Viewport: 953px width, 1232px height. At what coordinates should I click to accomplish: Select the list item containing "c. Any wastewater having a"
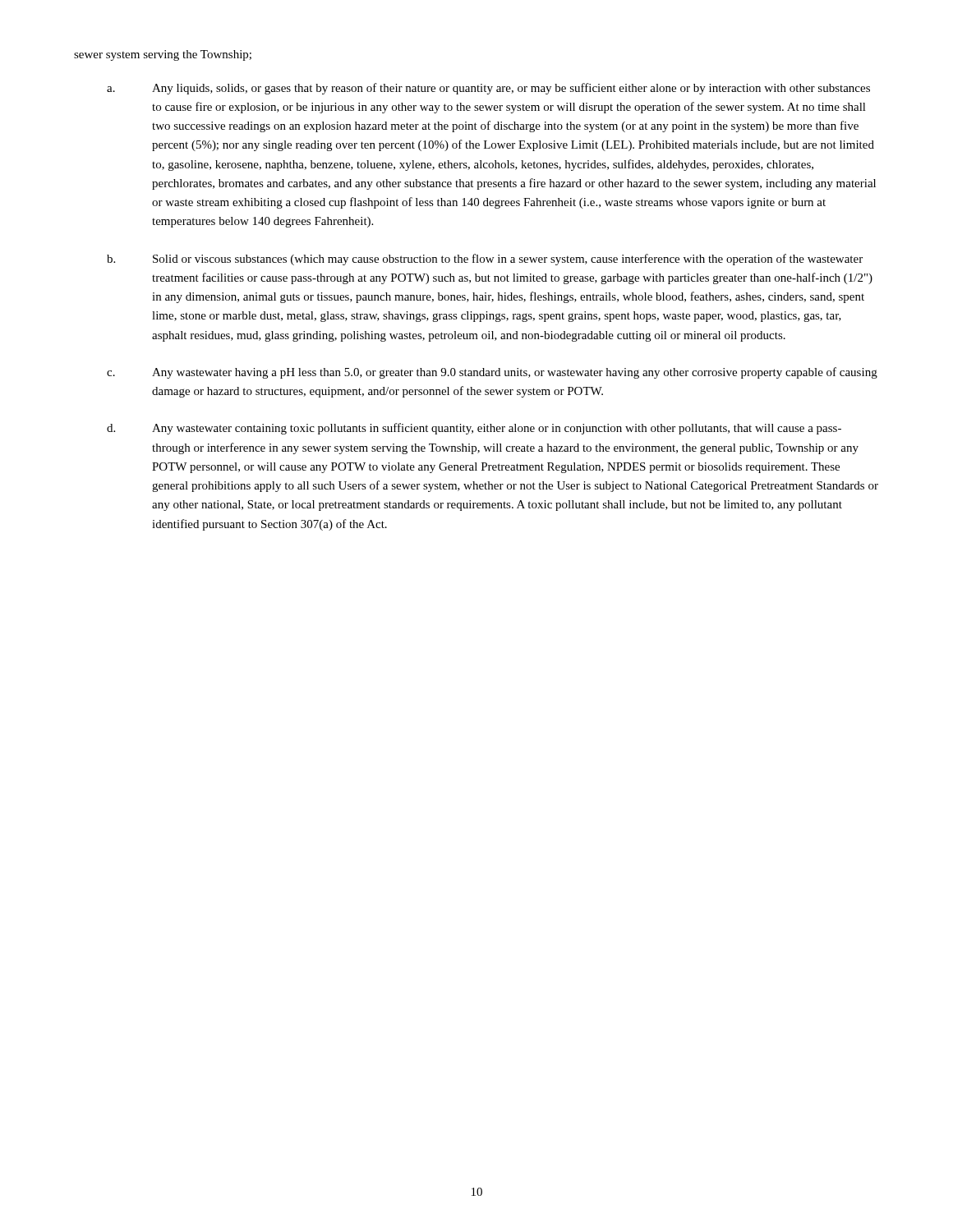click(x=493, y=382)
